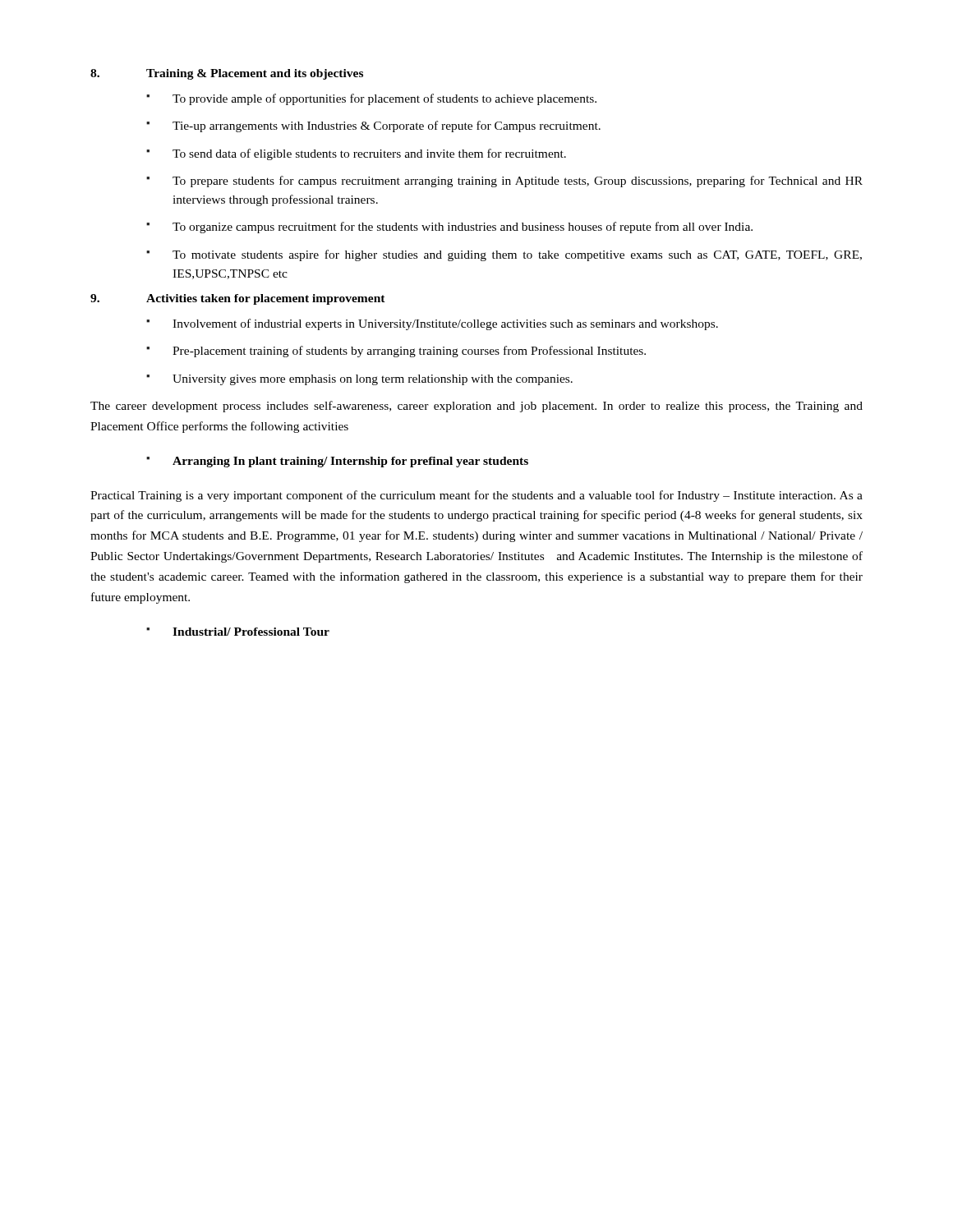Select the block starting "▪ Arranging In"
This screenshot has height=1232, width=953.
pos(337,461)
